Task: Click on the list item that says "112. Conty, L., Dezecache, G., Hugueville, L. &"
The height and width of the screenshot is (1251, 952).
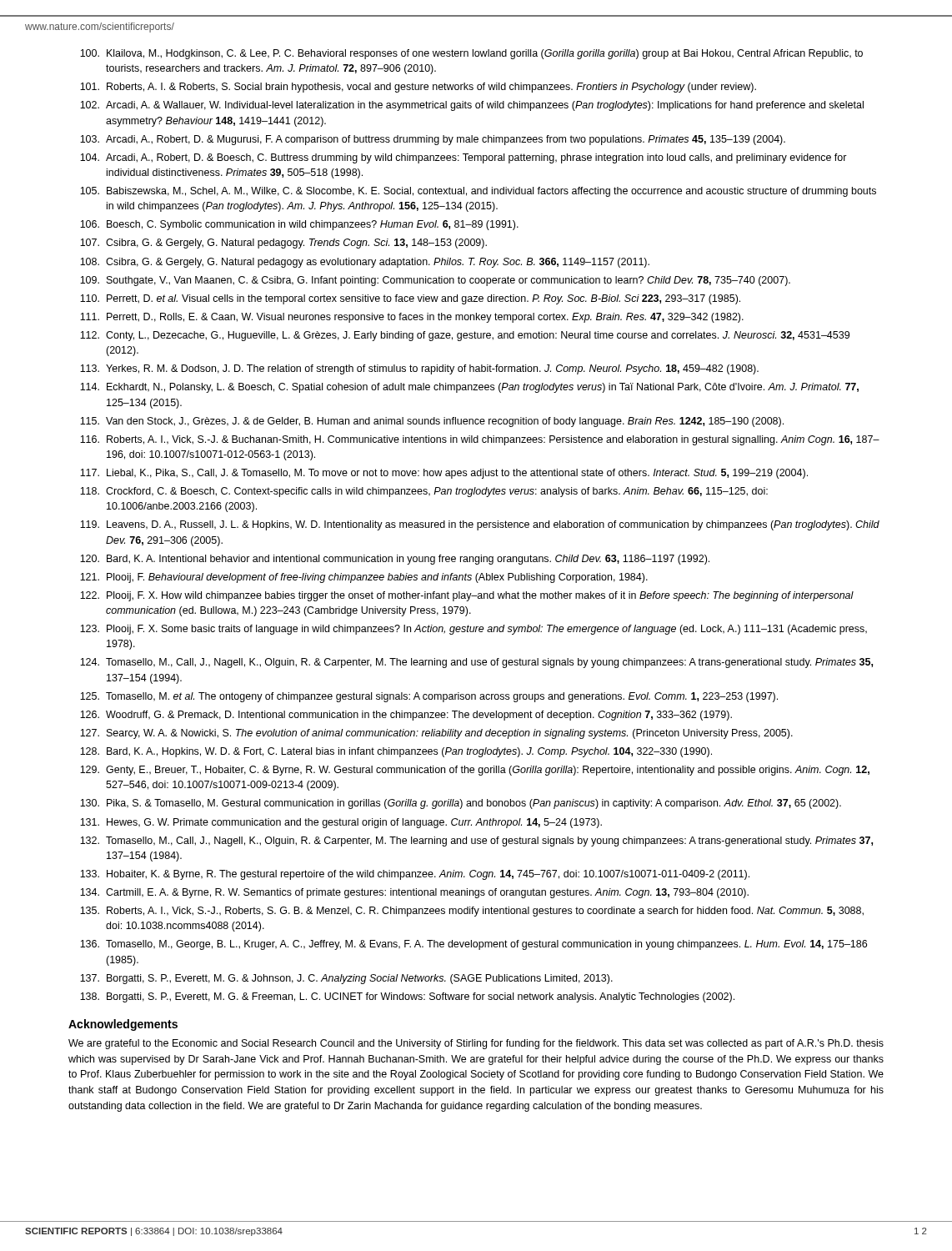Action: tap(476, 343)
